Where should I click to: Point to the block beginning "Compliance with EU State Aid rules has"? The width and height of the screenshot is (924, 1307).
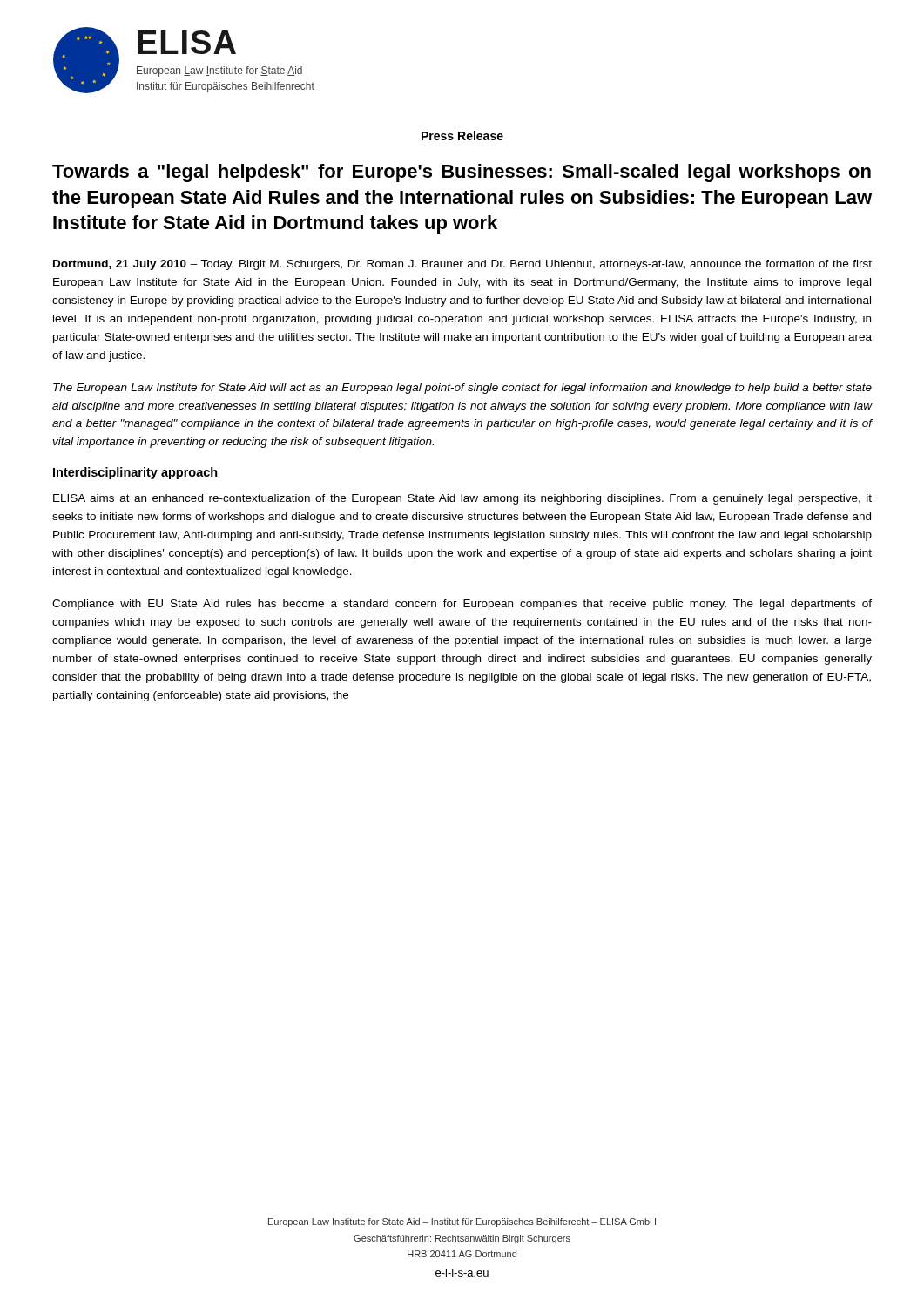click(462, 649)
